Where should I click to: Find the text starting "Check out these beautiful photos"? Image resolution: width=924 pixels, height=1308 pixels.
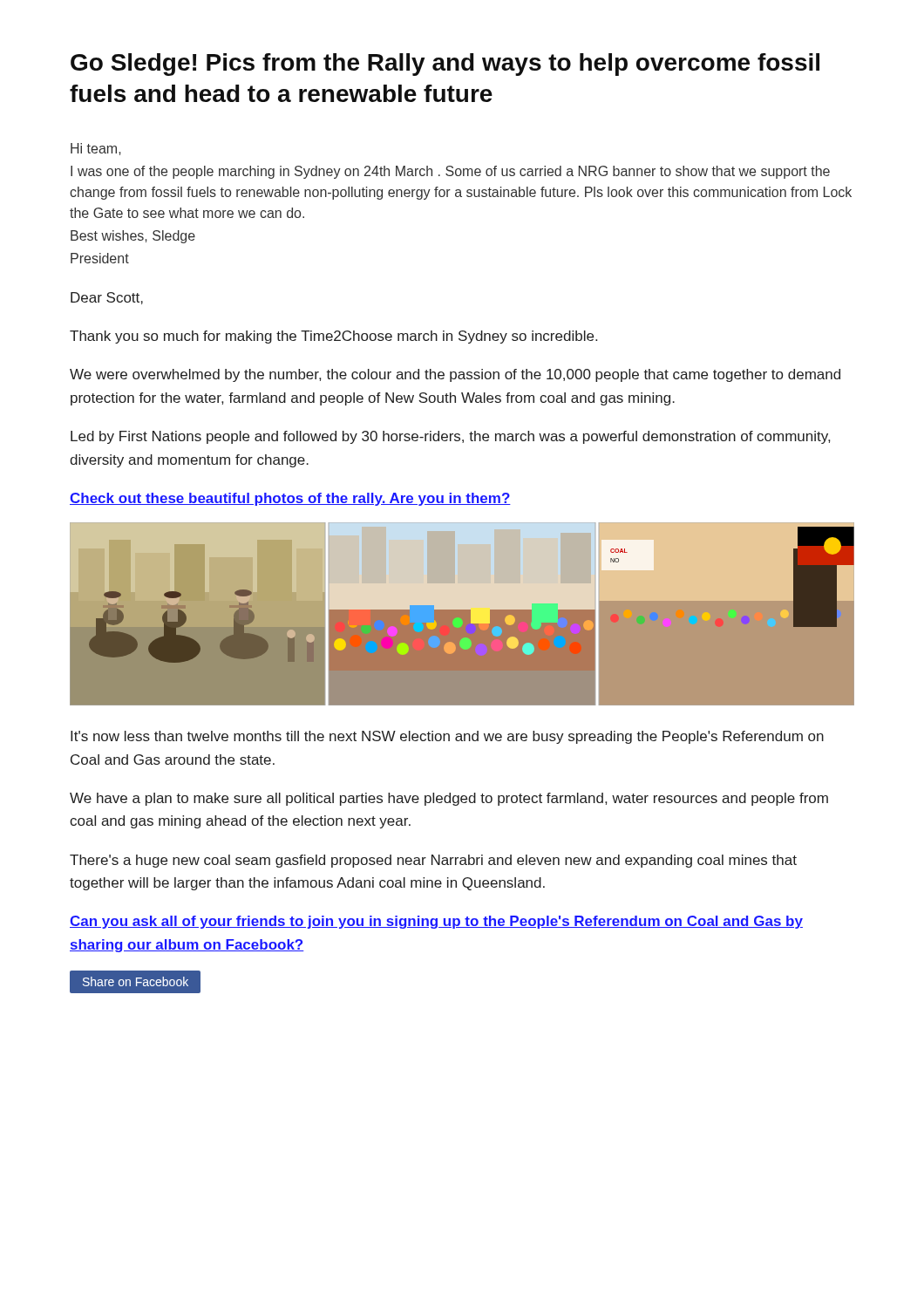[x=290, y=498]
